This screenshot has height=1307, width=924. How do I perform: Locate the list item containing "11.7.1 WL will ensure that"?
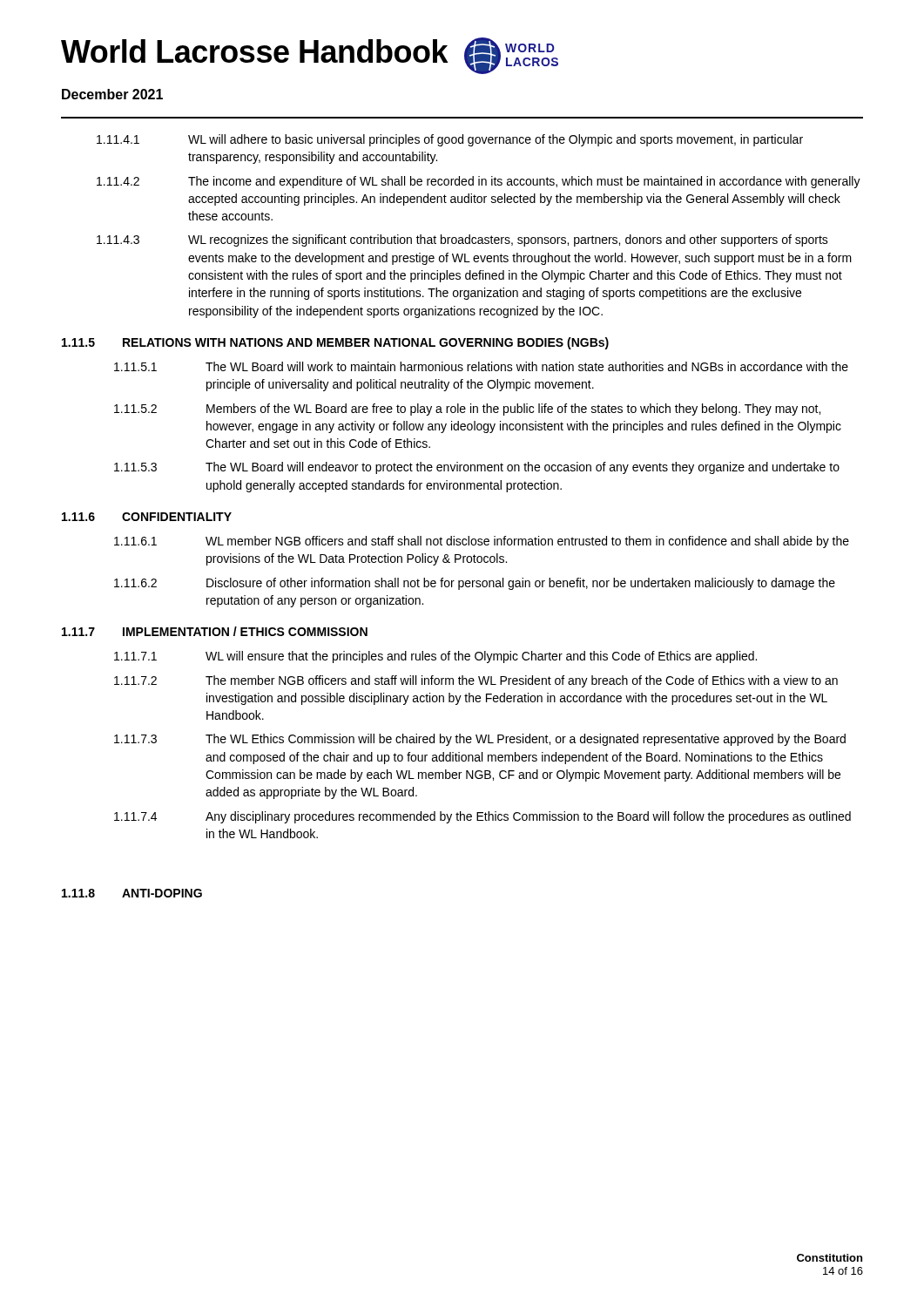(x=462, y=656)
